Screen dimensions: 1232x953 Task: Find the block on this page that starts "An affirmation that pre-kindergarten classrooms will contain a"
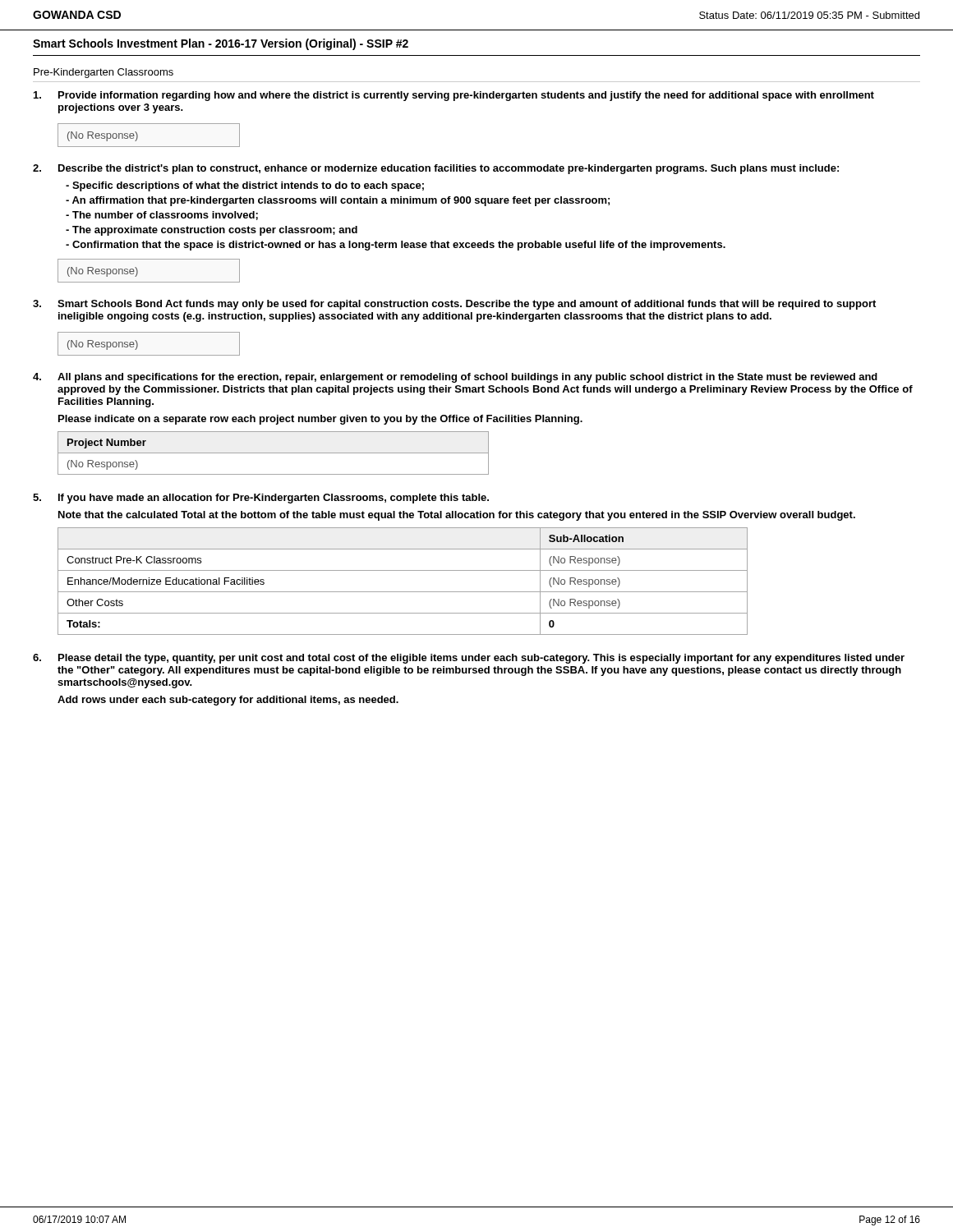[338, 200]
